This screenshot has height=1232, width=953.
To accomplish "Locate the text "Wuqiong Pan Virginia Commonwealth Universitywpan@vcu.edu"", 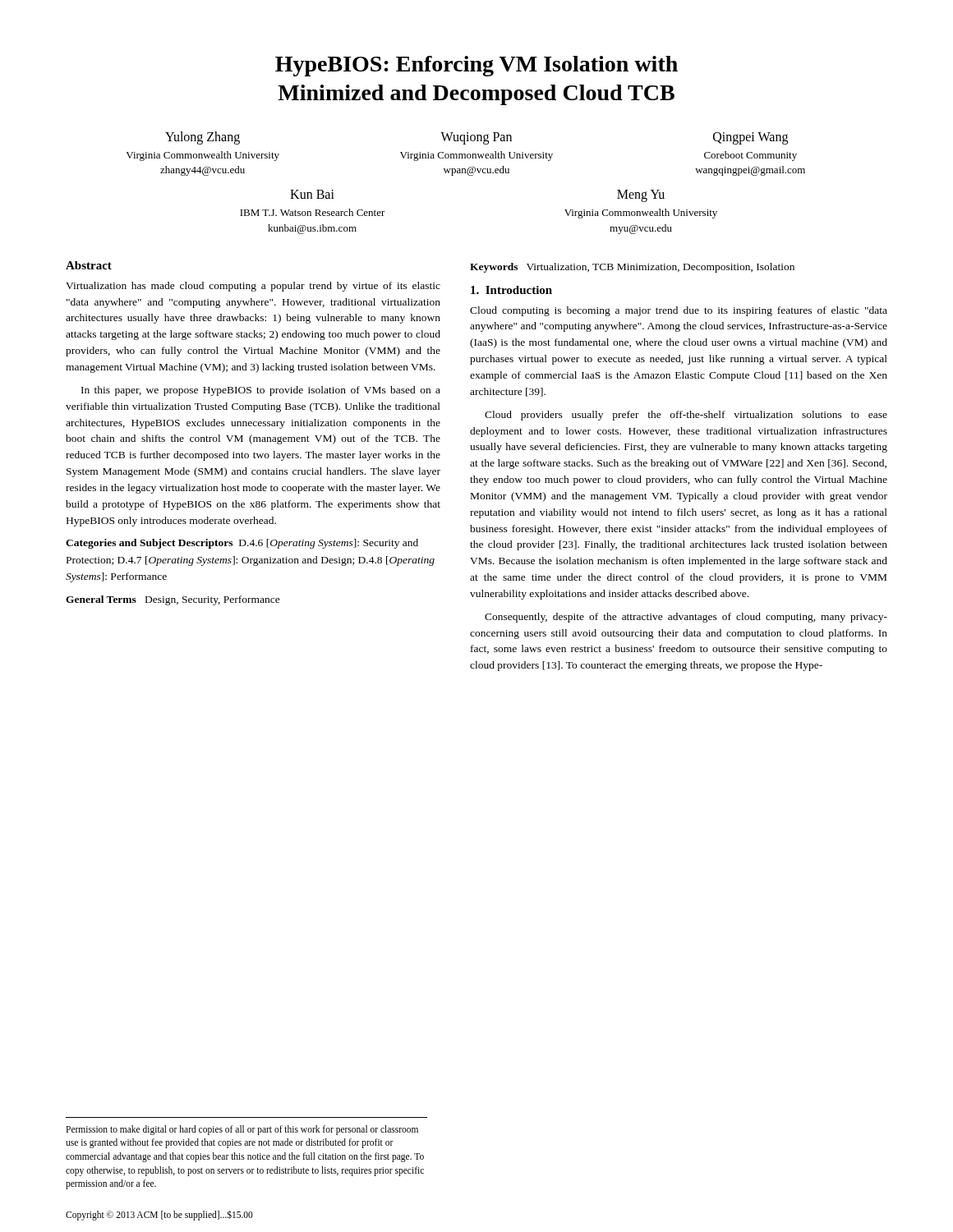I will coord(476,154).
